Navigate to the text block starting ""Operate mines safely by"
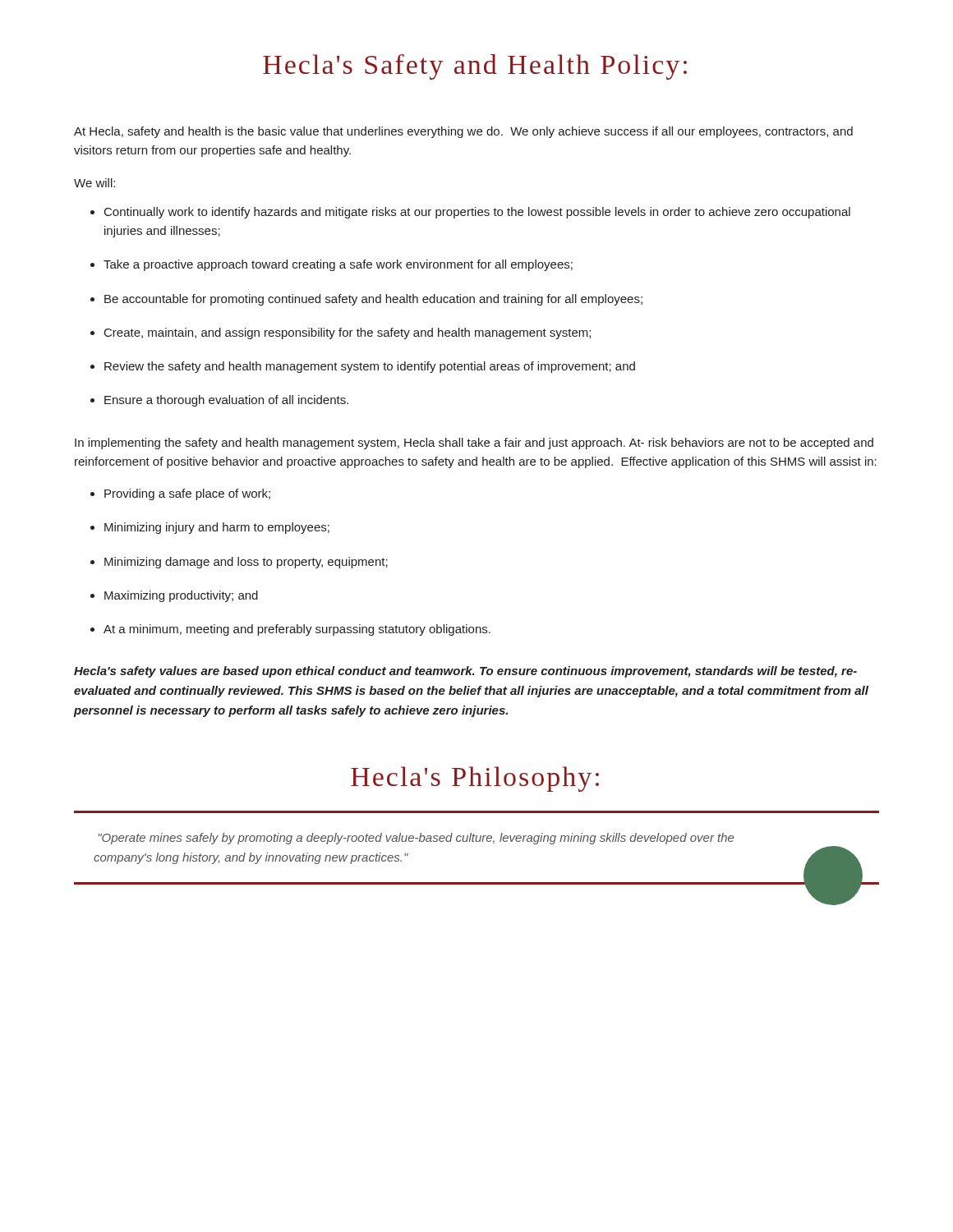This screenshot has width=953, height=1232. 416,839
